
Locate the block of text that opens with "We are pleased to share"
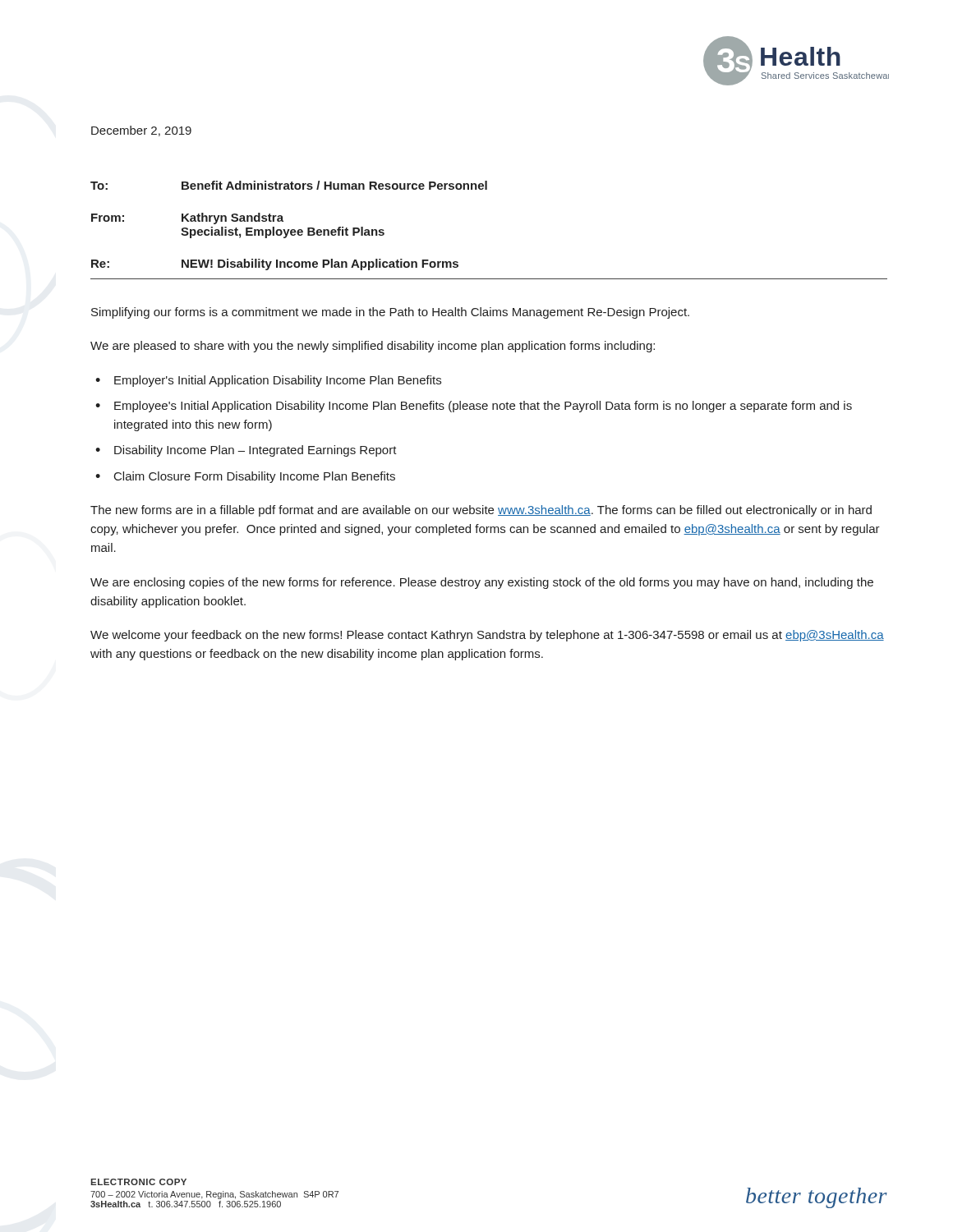coord(373,346)
